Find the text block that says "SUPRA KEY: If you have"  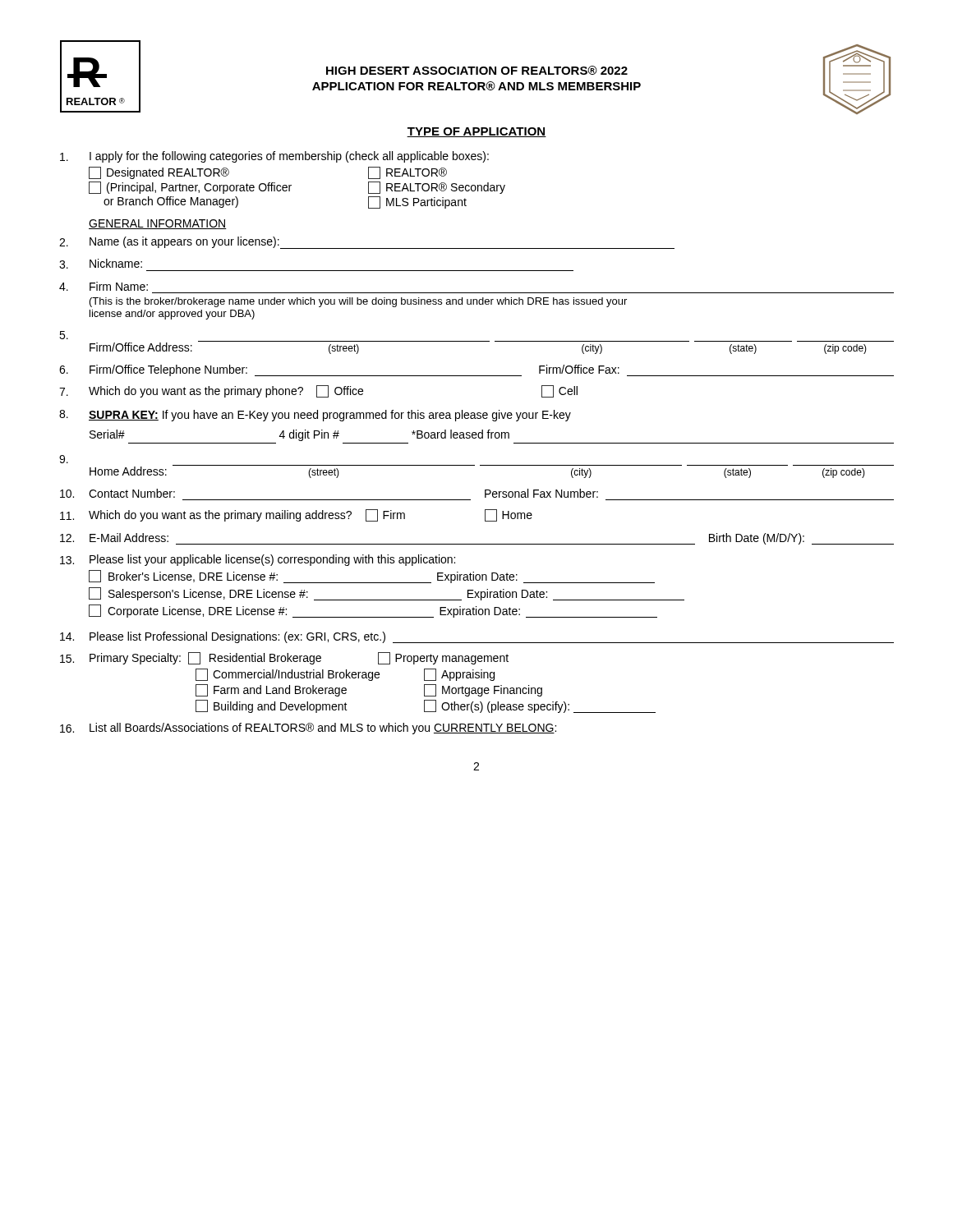[476, 425]
